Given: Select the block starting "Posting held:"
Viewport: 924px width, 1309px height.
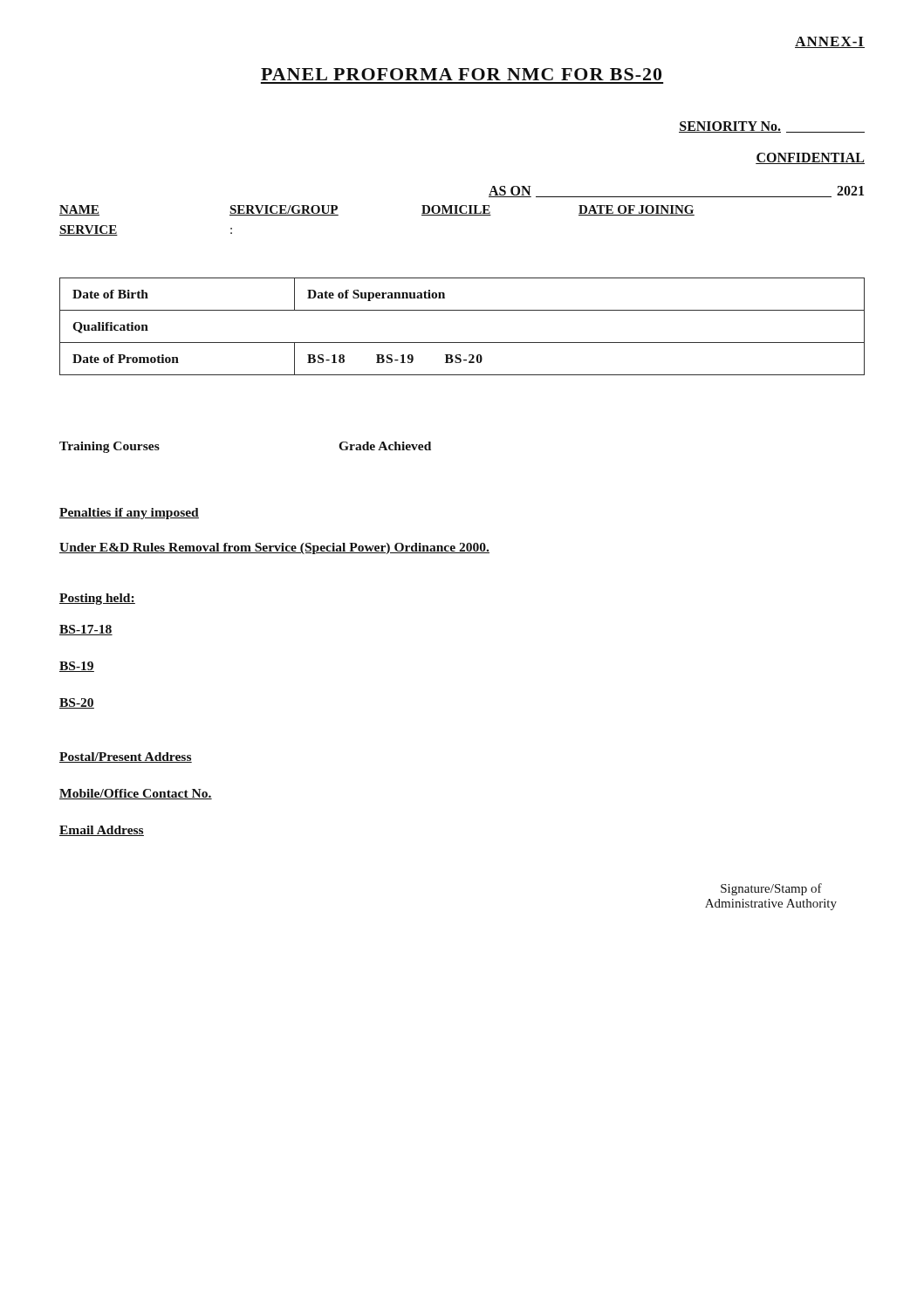Looking at the screenshot, I should 97,597.
